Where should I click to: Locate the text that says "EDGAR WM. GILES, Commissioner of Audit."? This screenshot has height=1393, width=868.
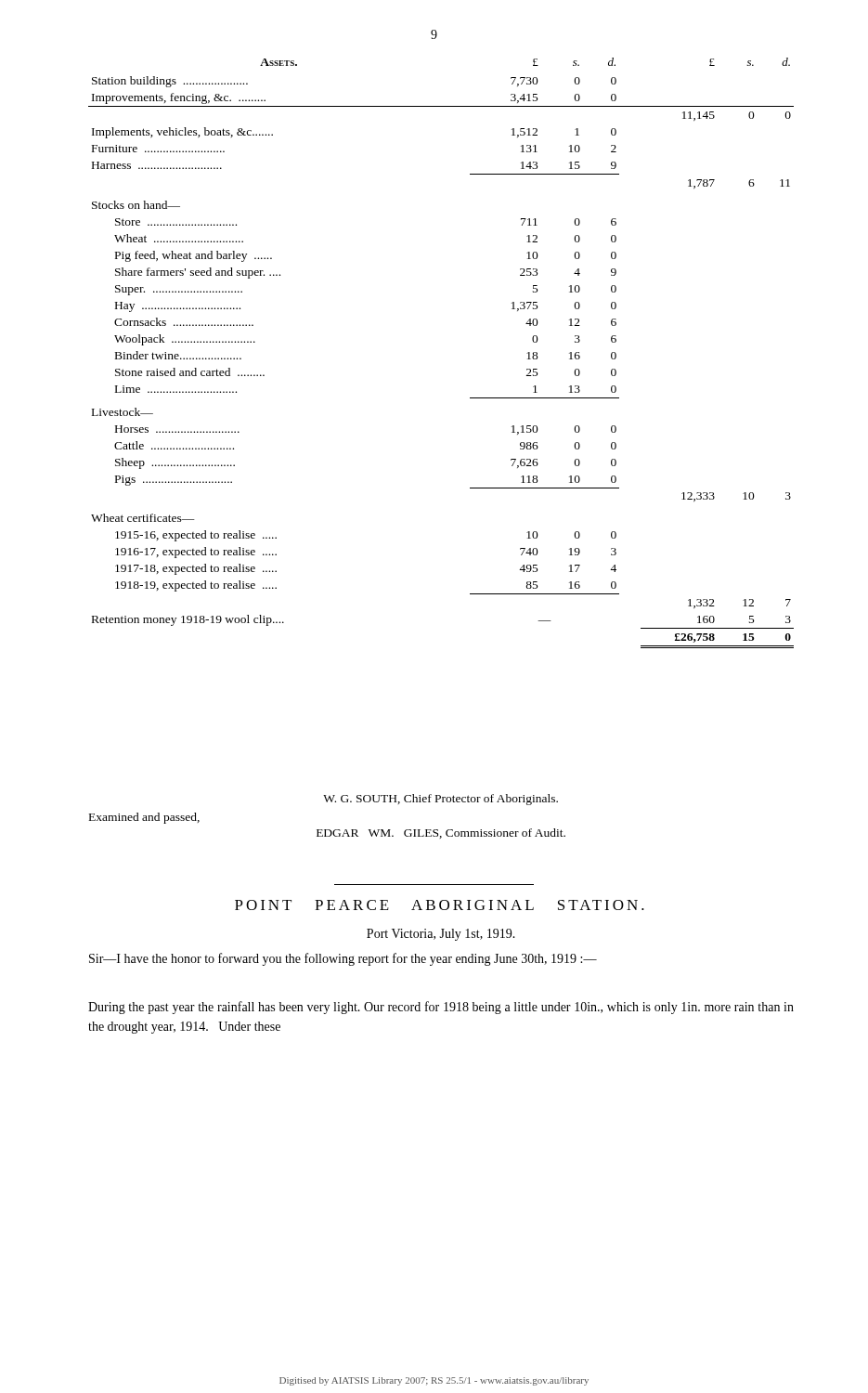[x=441, y=833]
